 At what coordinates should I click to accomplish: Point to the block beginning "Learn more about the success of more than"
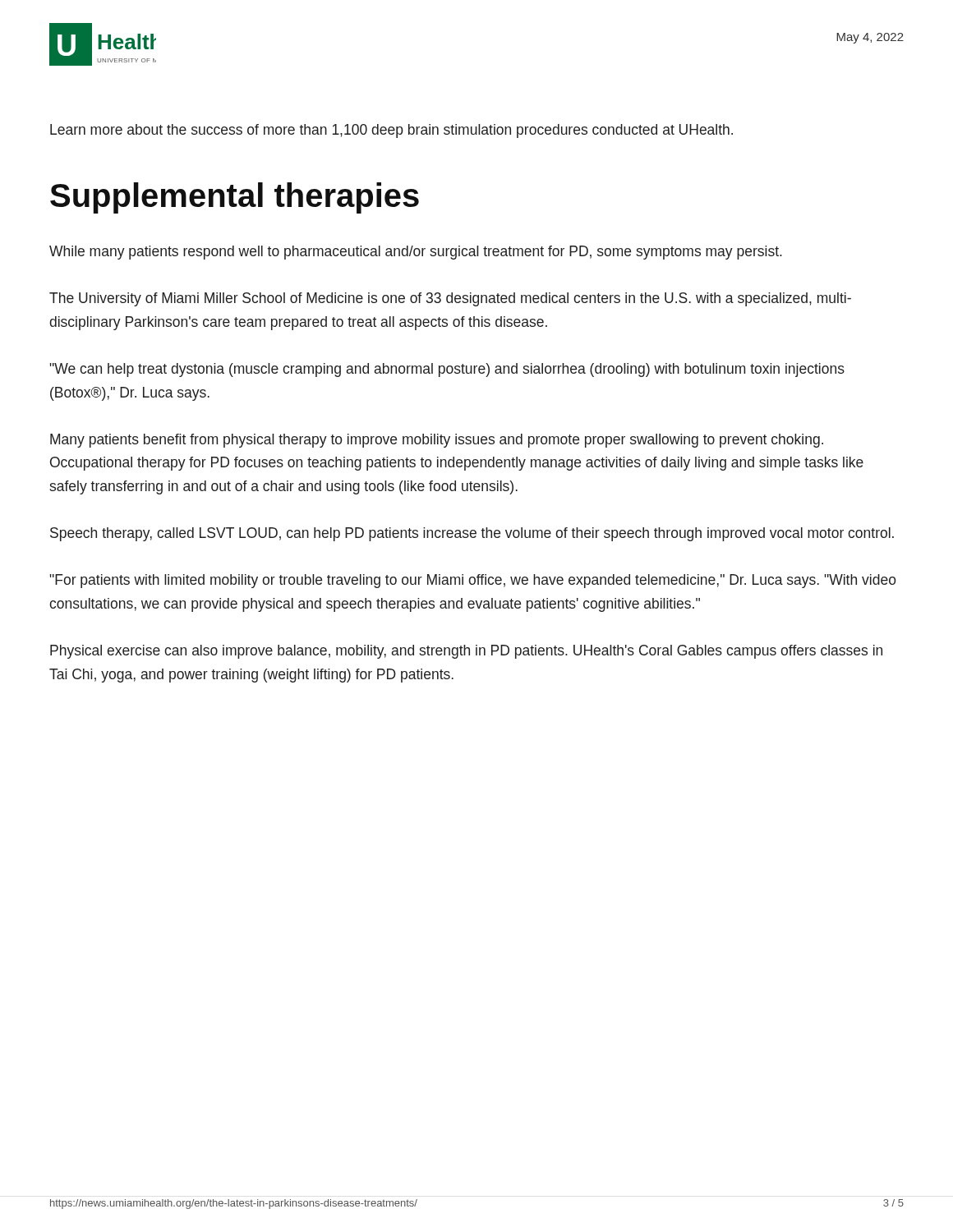[392, 130]
